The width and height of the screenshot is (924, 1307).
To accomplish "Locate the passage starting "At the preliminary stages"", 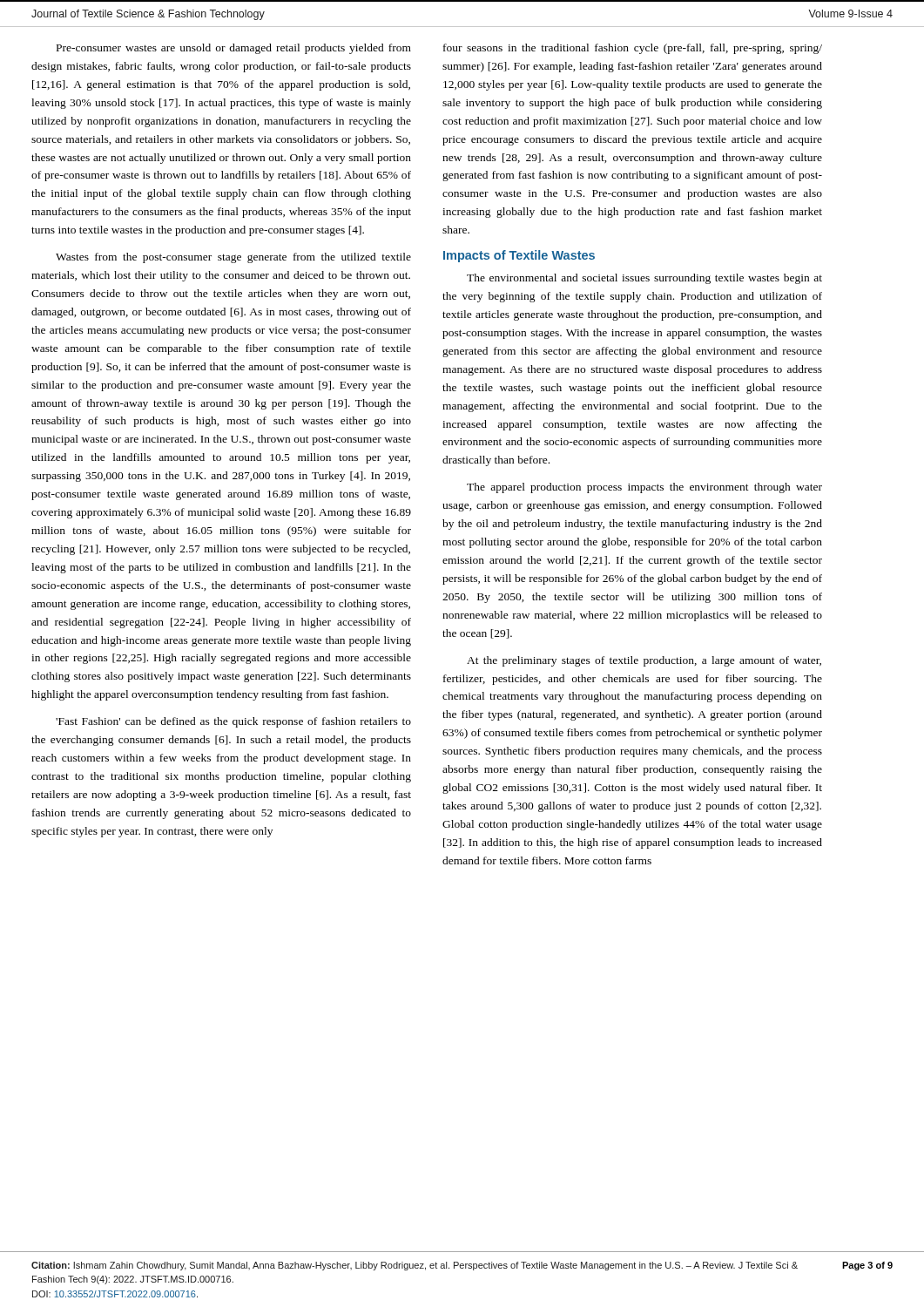I will tap(632, 761).
